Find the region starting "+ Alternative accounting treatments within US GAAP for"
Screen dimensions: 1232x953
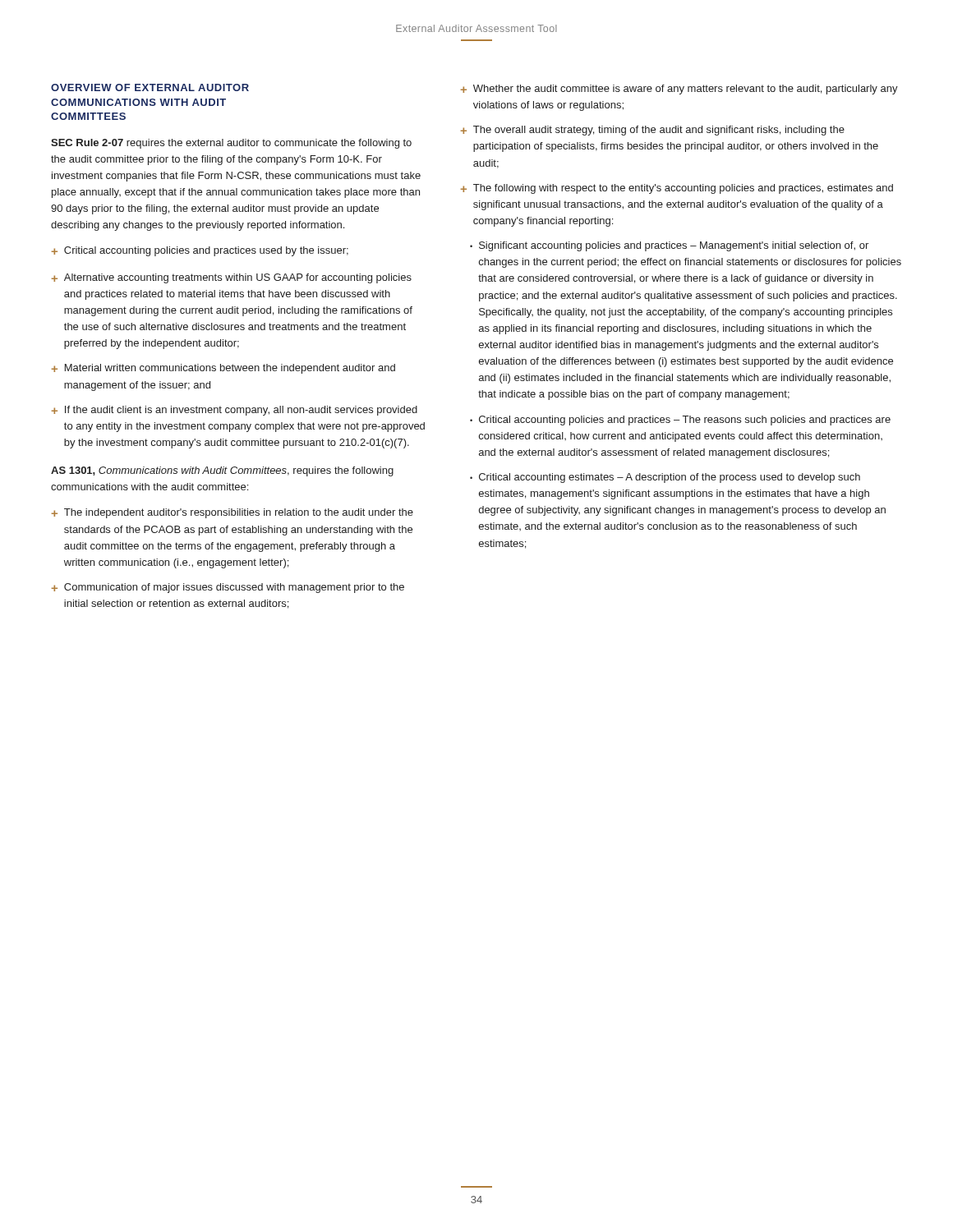[240, 311]
